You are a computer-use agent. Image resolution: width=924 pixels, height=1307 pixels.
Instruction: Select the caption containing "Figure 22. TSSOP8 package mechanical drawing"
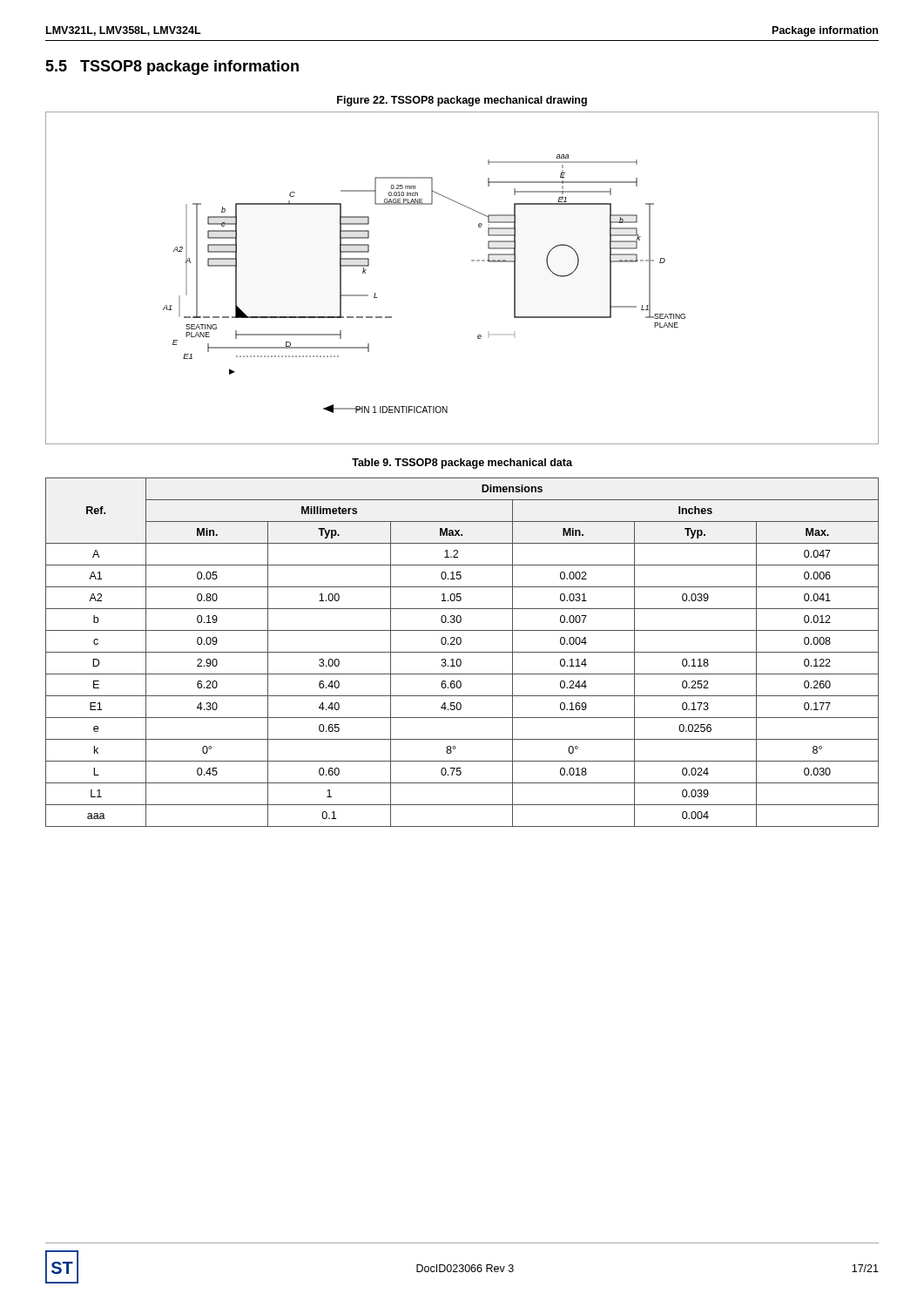click(x=462, y=100)
